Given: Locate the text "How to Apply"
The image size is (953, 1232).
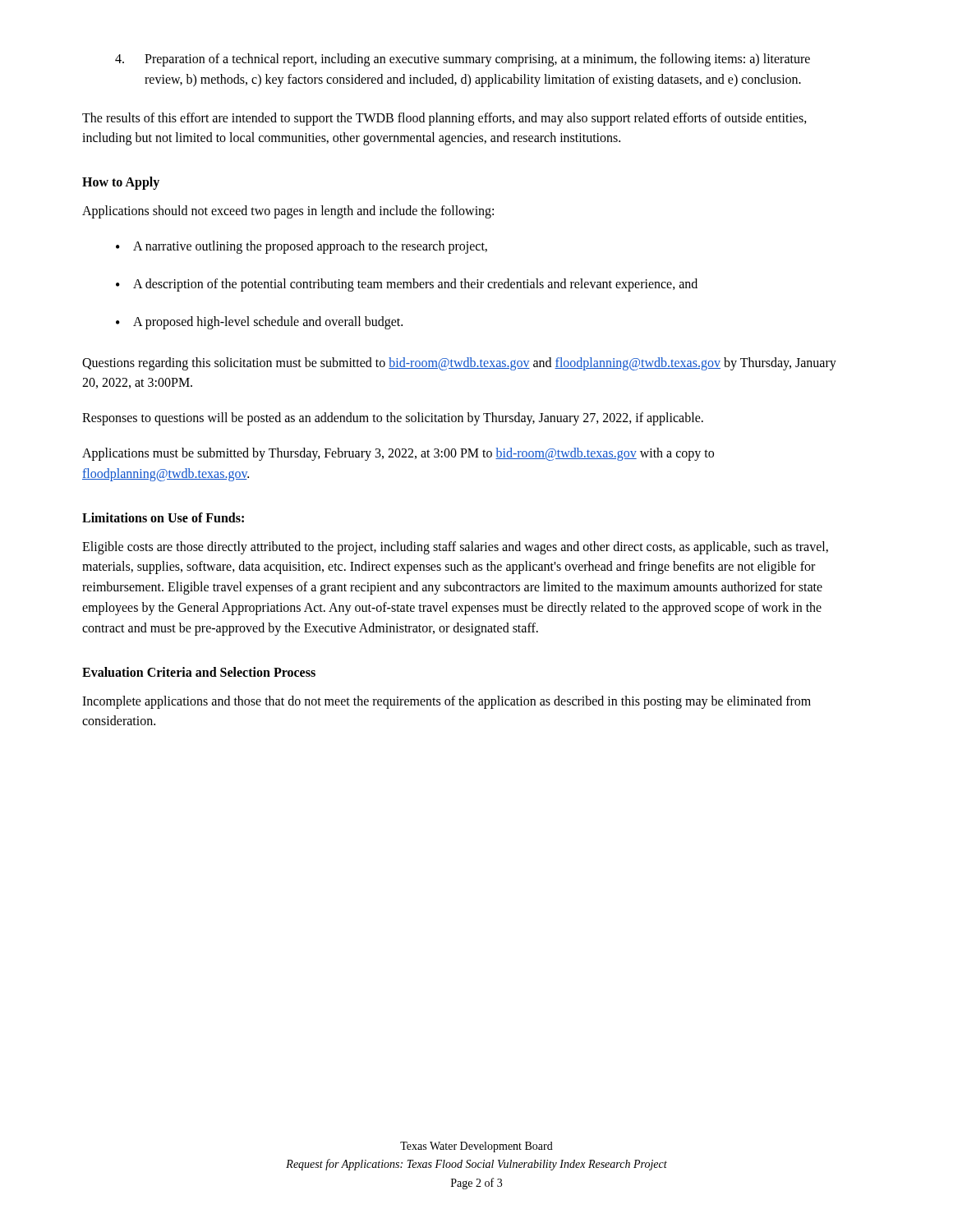Looking at the screenshot, I should tap(121, 182).
